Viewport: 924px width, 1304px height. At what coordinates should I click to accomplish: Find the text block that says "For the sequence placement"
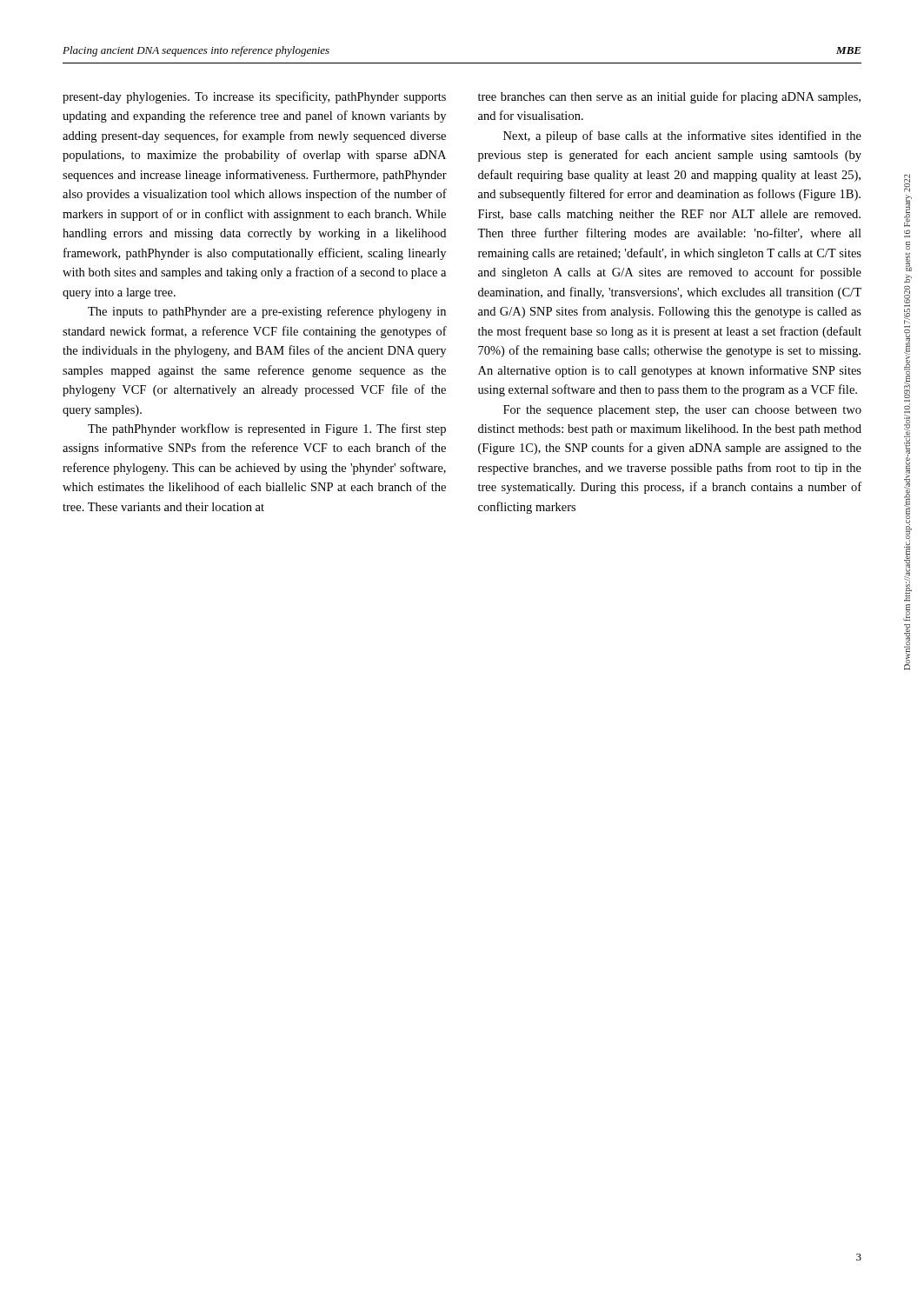tap(670, 458)
